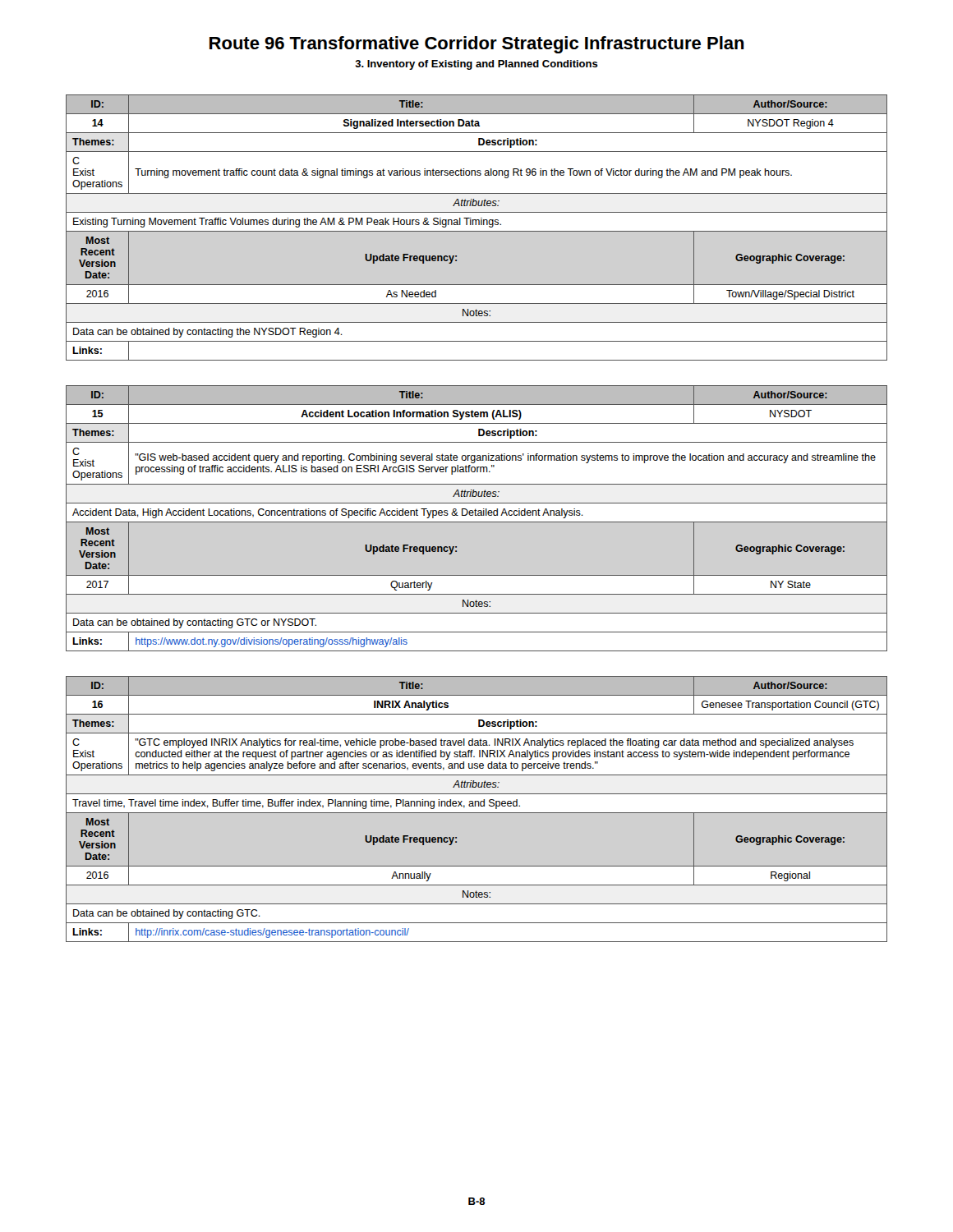Locate the text block starting "3. Inventory of"
This screenshot has height=1232, width=953.
[476, 64]
